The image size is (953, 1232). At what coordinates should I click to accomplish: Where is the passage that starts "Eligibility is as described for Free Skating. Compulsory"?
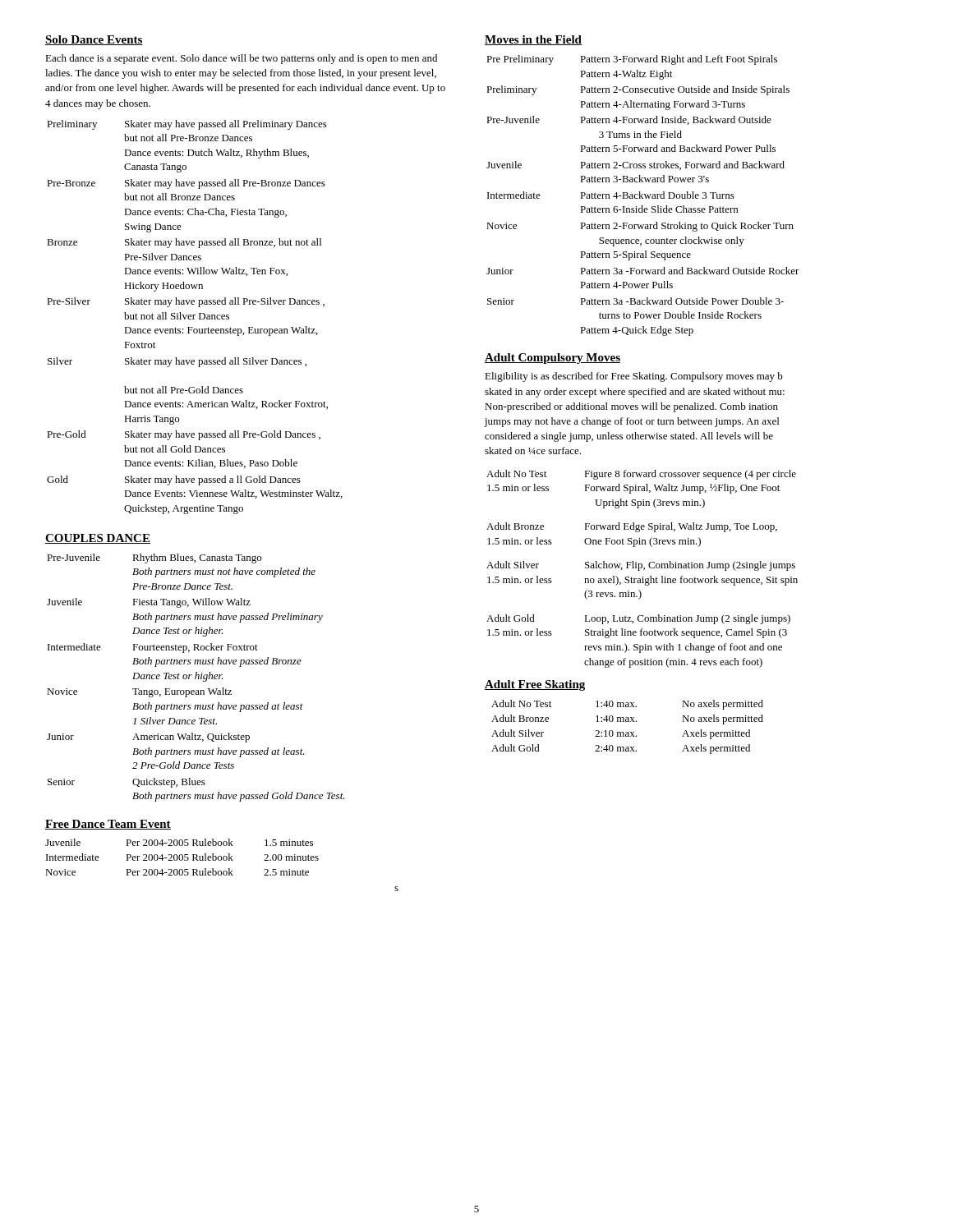(x=635, y=413)
